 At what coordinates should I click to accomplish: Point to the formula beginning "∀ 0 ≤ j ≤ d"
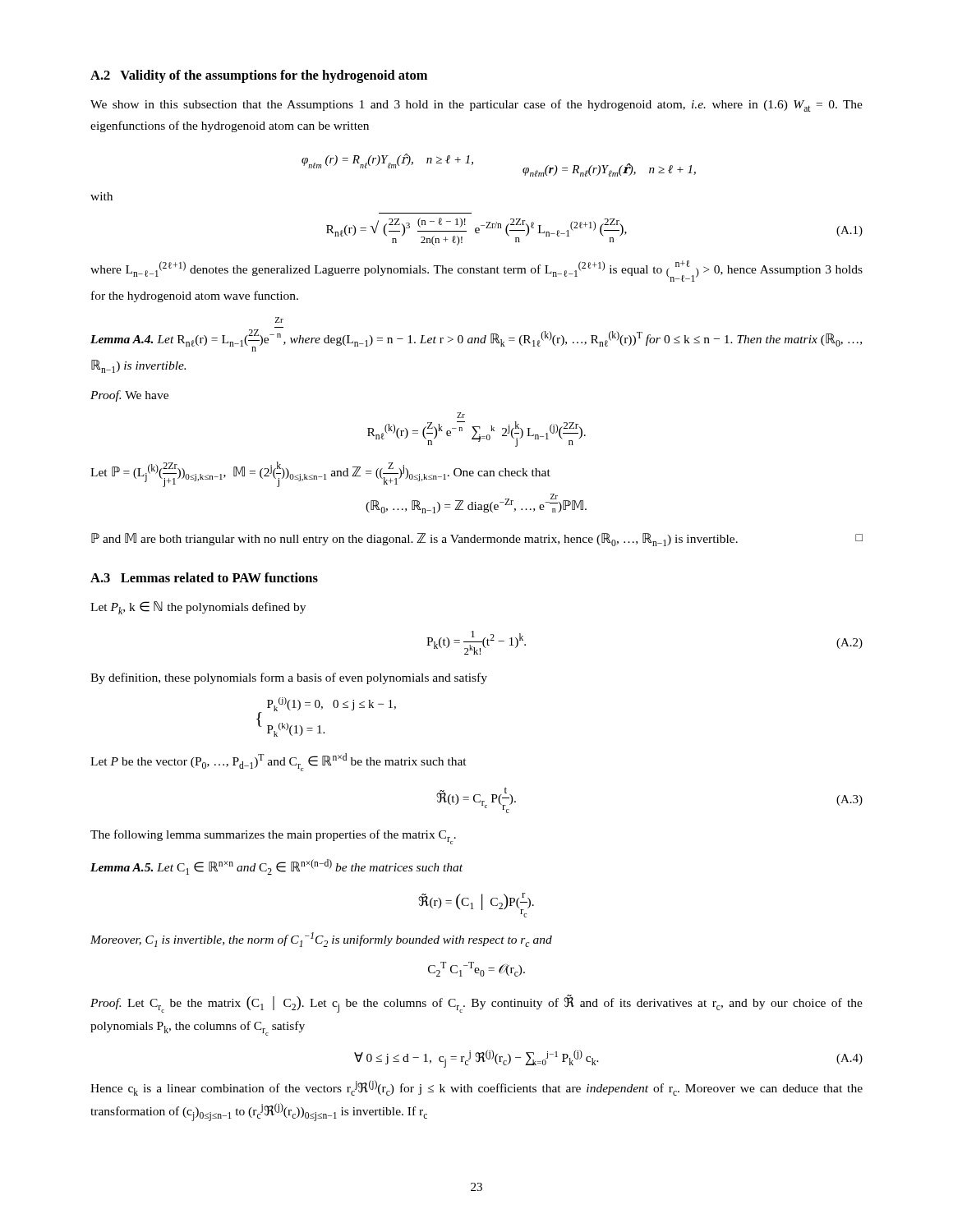pyautogui.click(x=608, y=1058)
